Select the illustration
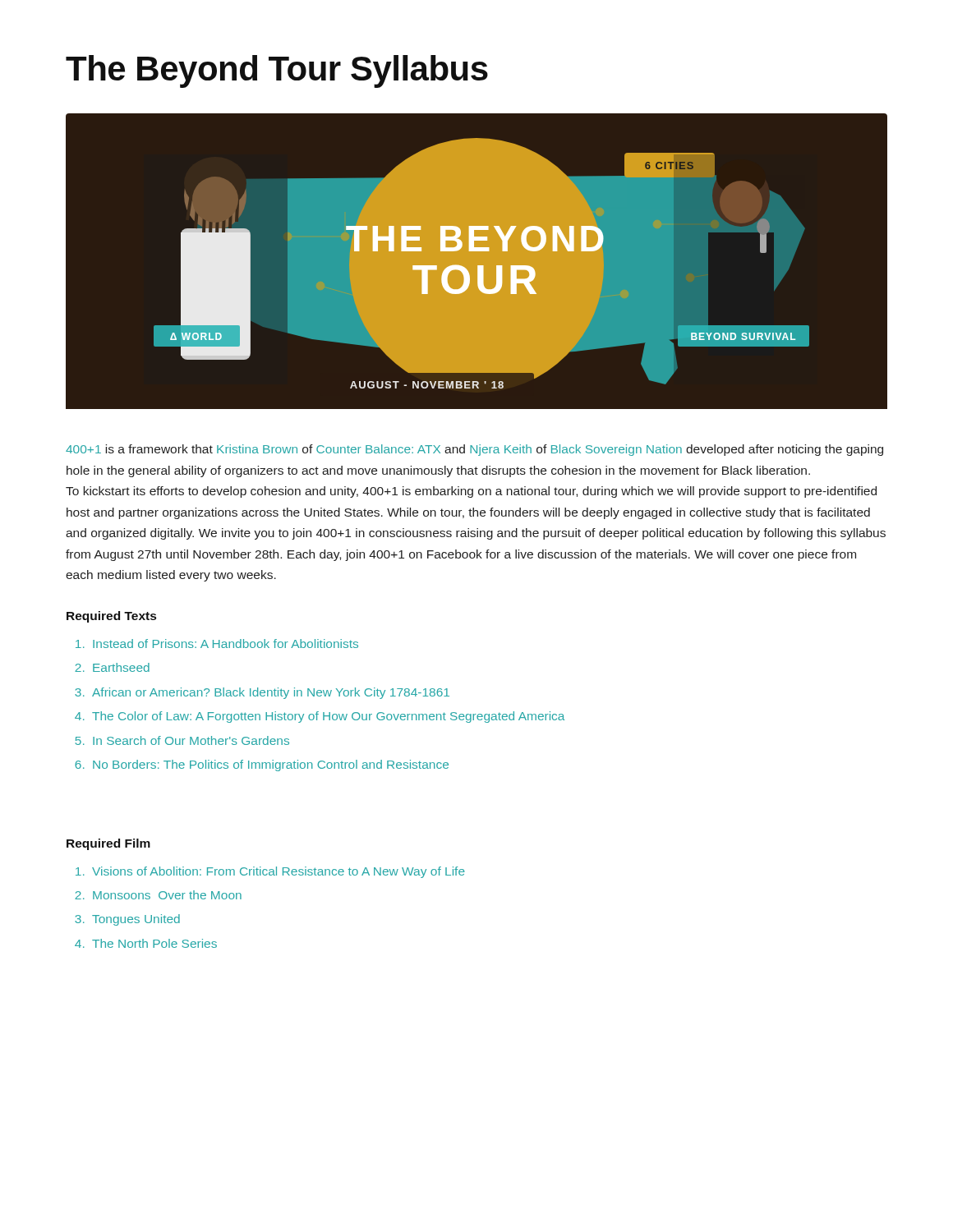Viewport: 953px width, 1232px height. [x=476, y=263]
